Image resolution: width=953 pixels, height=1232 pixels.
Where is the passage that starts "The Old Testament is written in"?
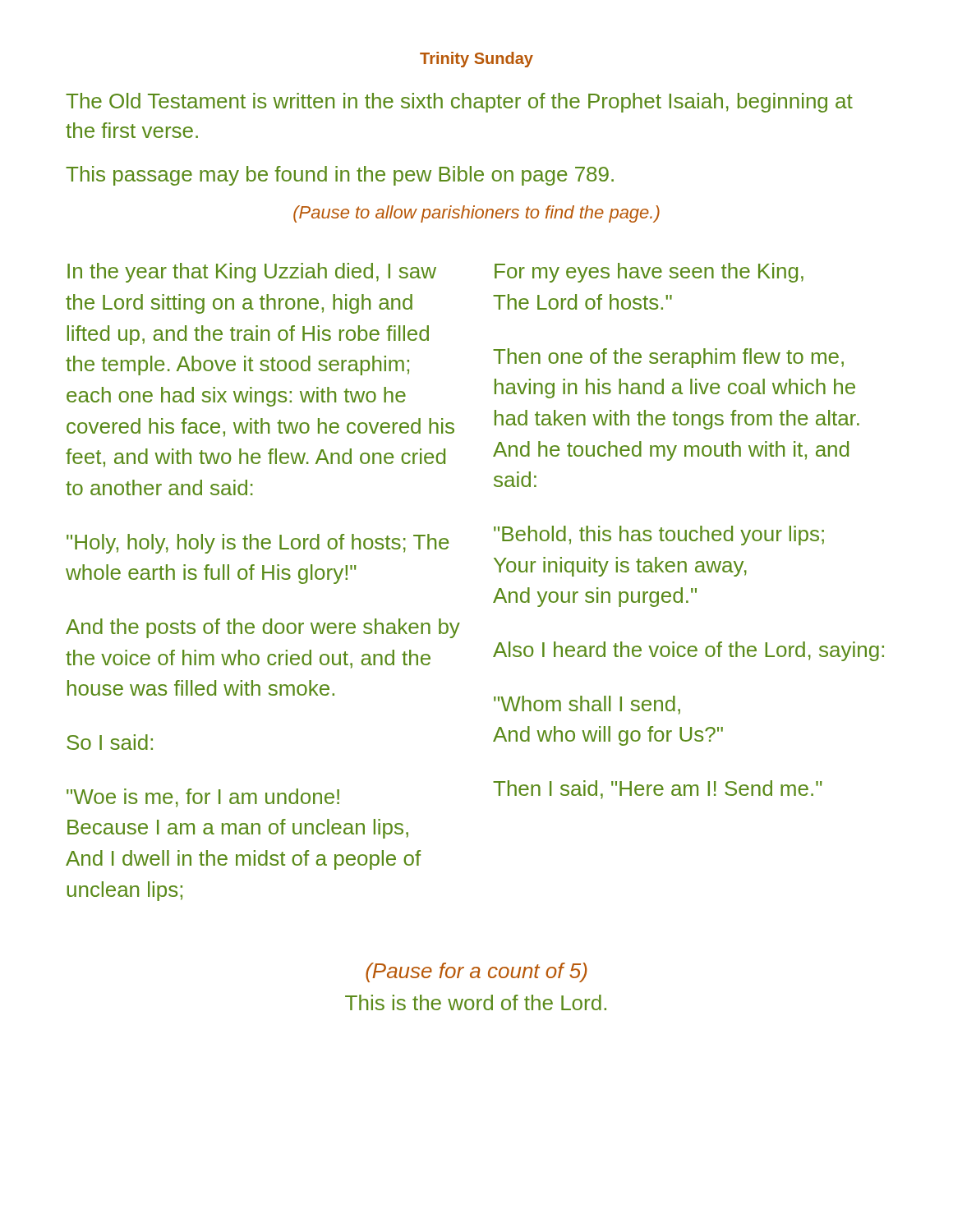coord(459,116)
